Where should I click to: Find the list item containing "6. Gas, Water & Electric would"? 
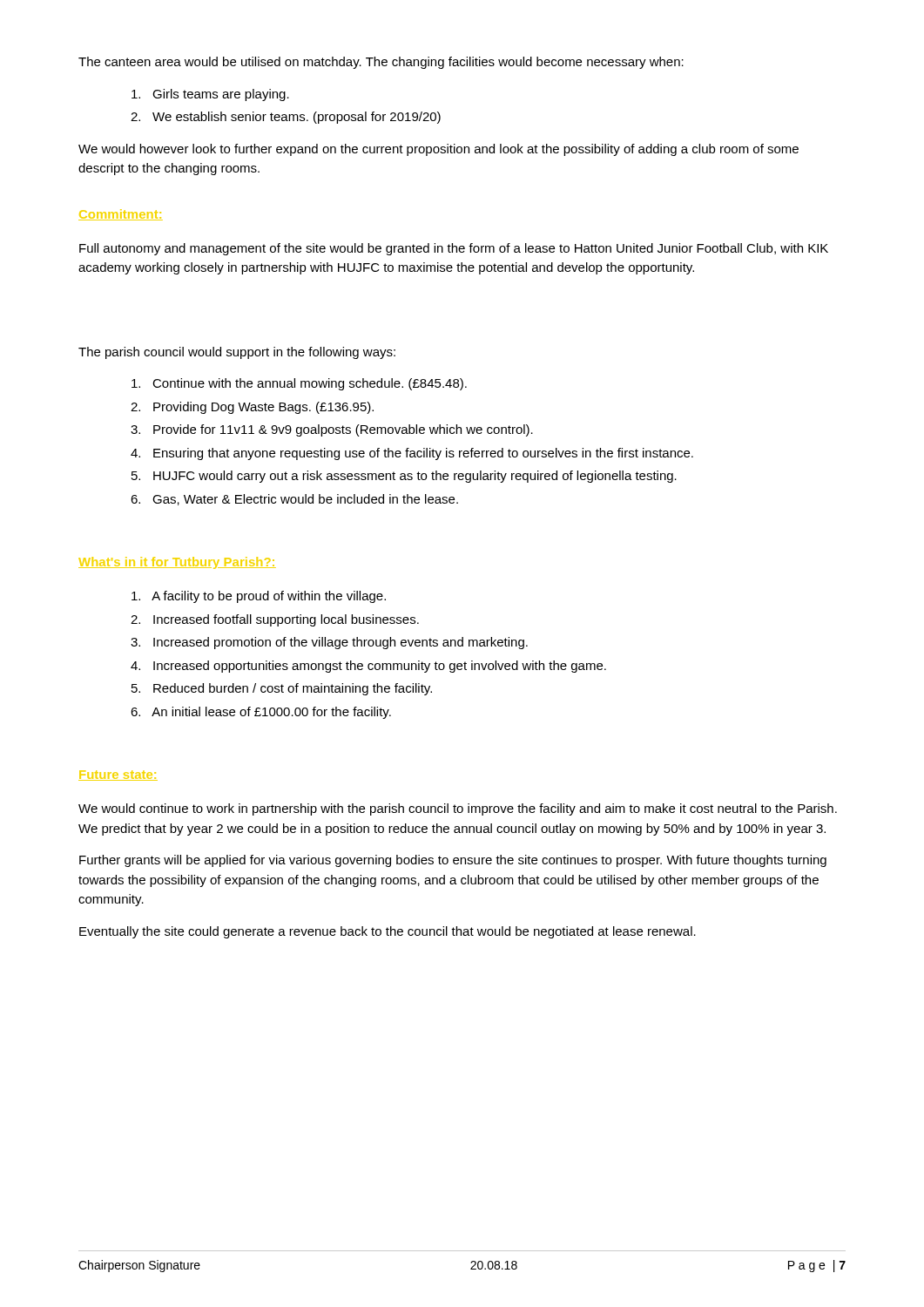click(295, 498)
